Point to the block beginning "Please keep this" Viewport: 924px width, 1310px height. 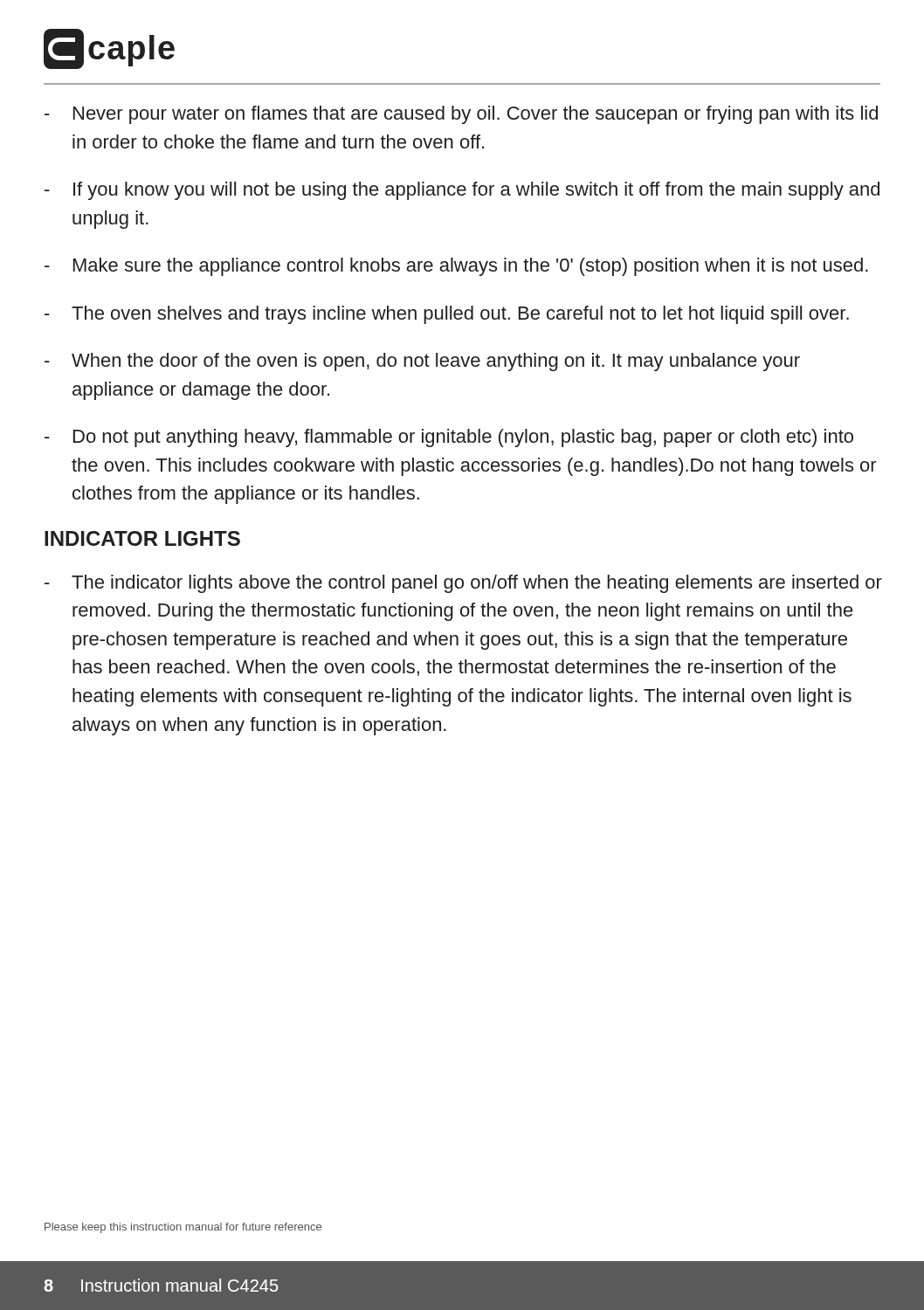[183, 1227]
